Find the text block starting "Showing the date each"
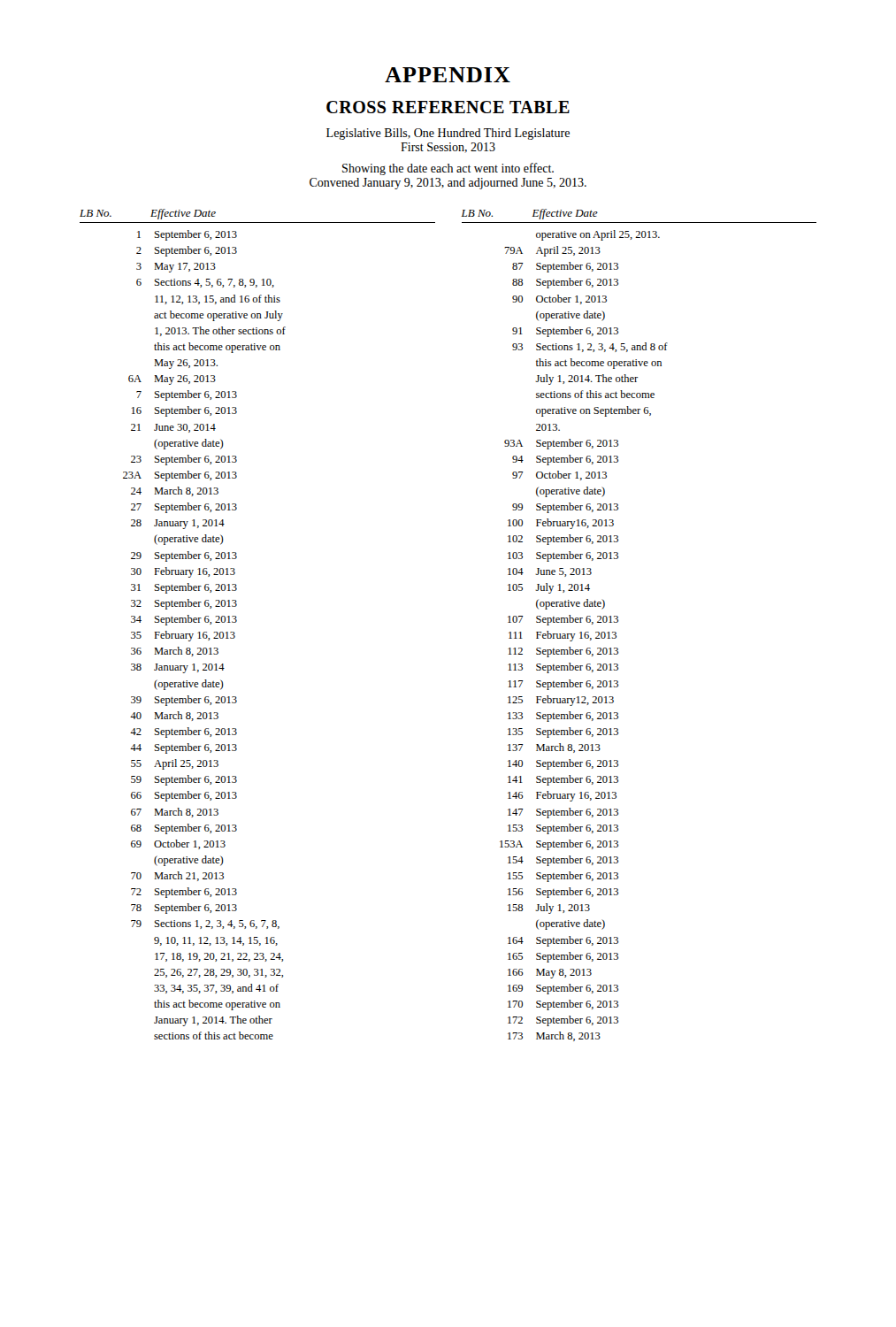Image resolution: width=896 pixels, height=1327 pixels. (x=448, y=176)
